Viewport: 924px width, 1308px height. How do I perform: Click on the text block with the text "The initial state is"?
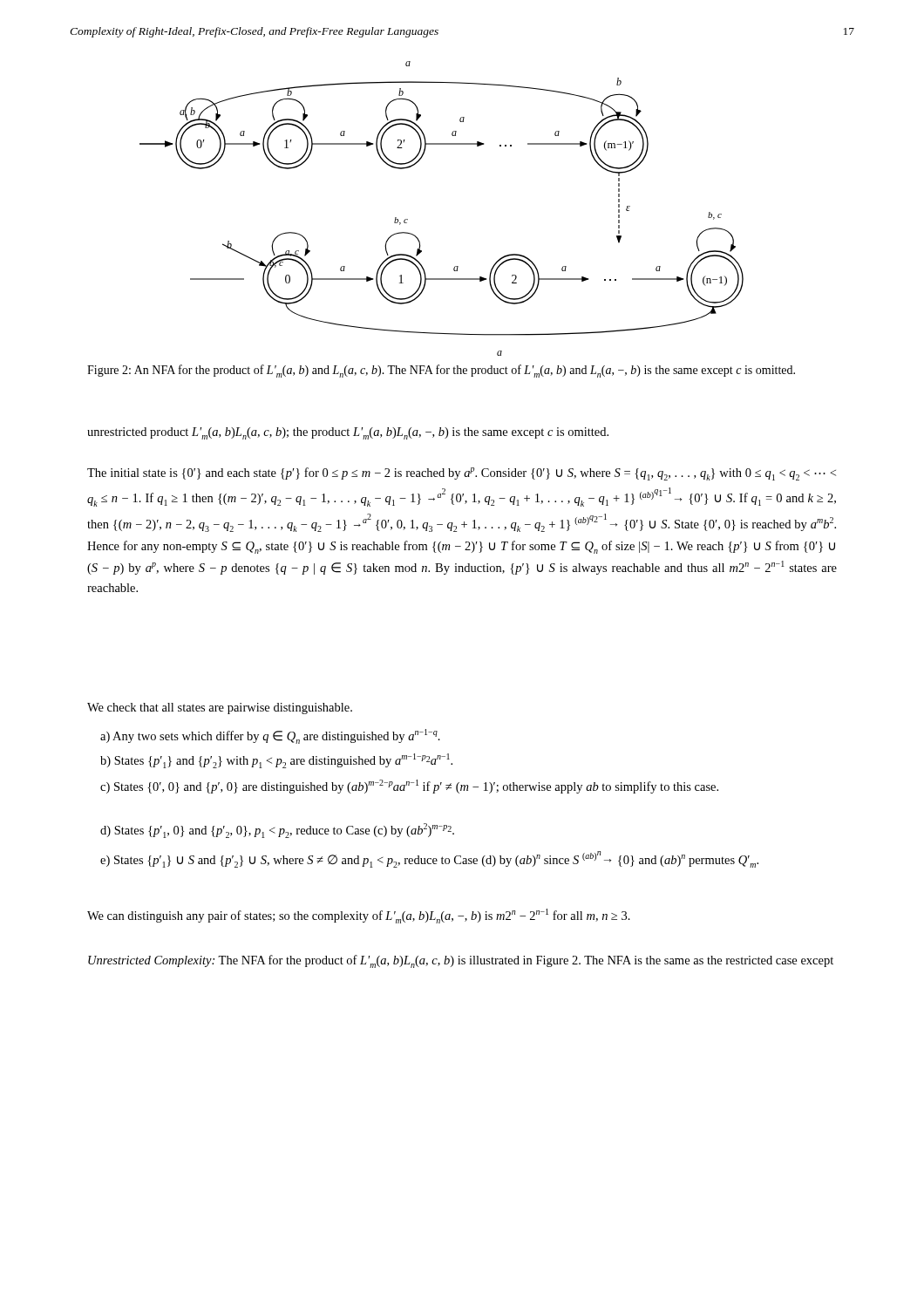tap(462, 529)
